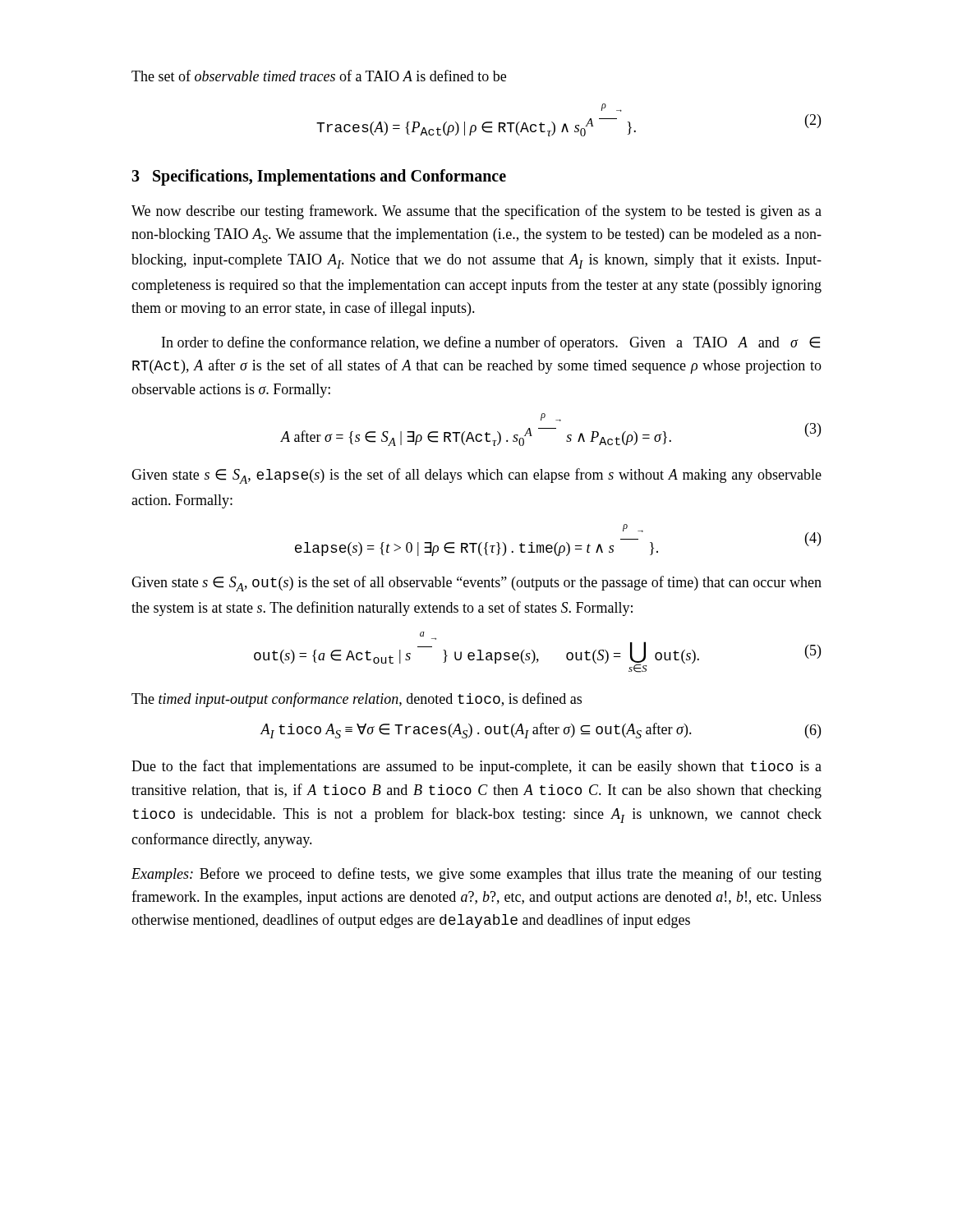Locate the element starting "3 Specifications, Implementations and Conformance"

(x=319, y=176)
